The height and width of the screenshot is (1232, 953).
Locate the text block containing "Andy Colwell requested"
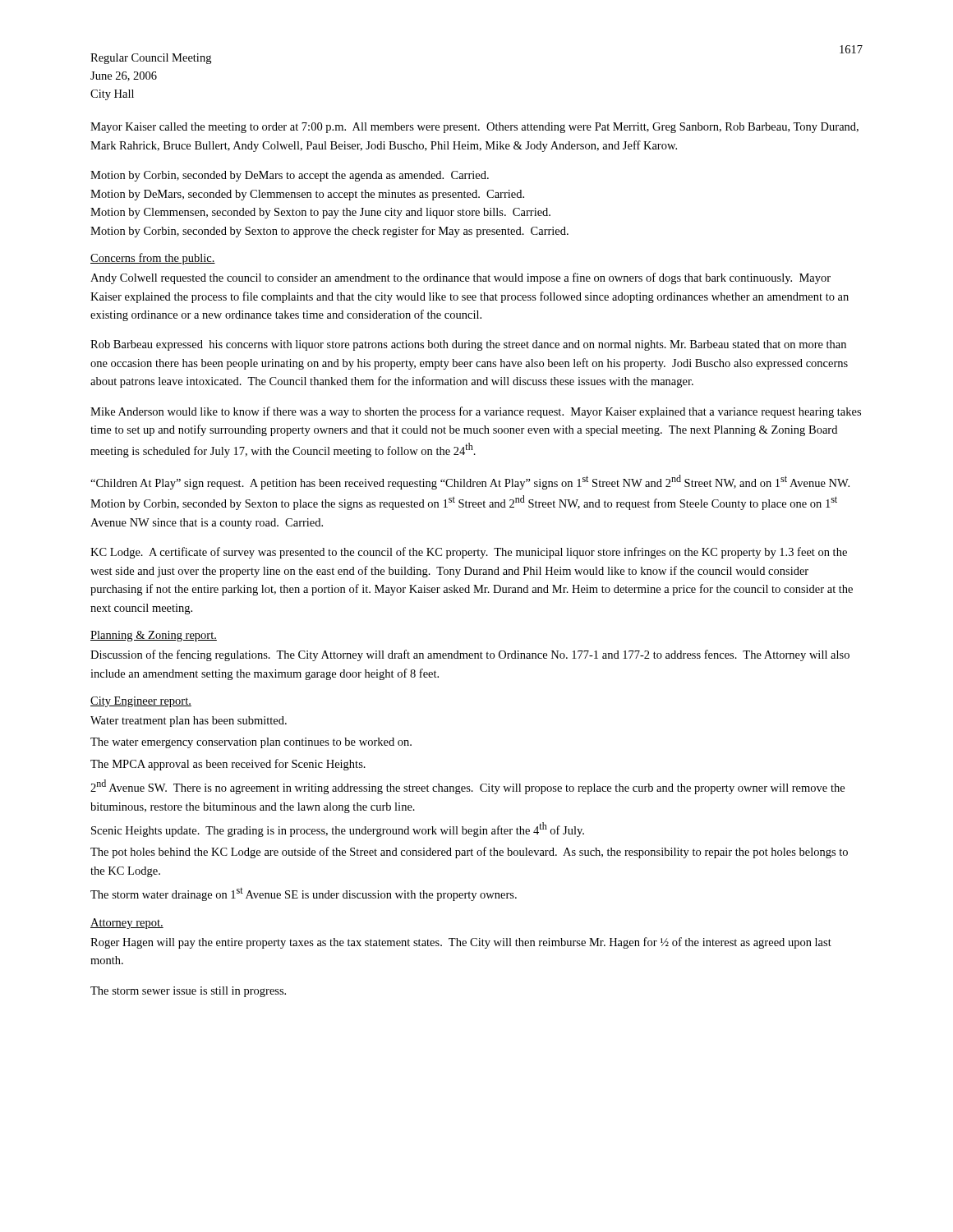tap(470, 296)
